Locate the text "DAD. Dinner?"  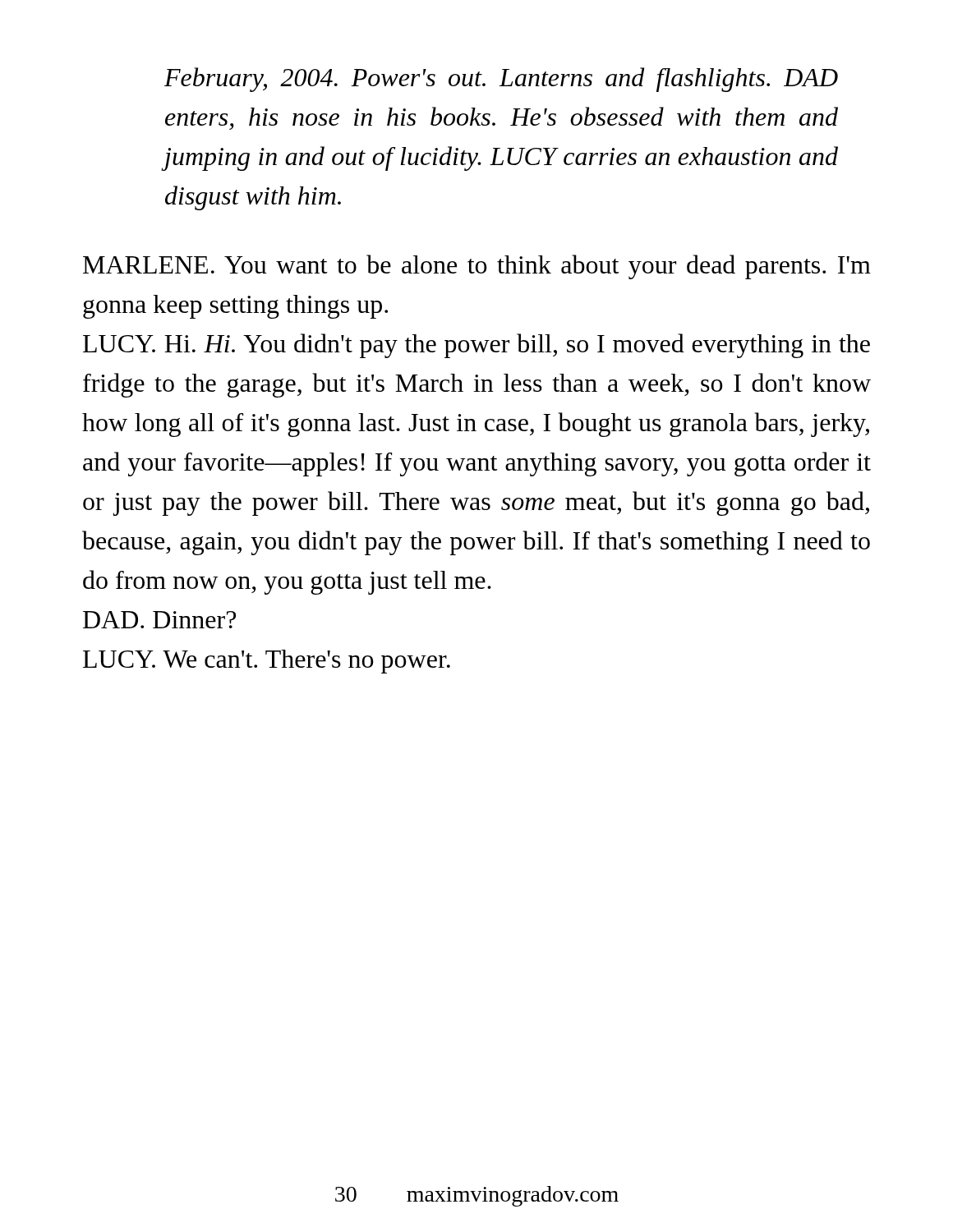[x=160, y=619]
